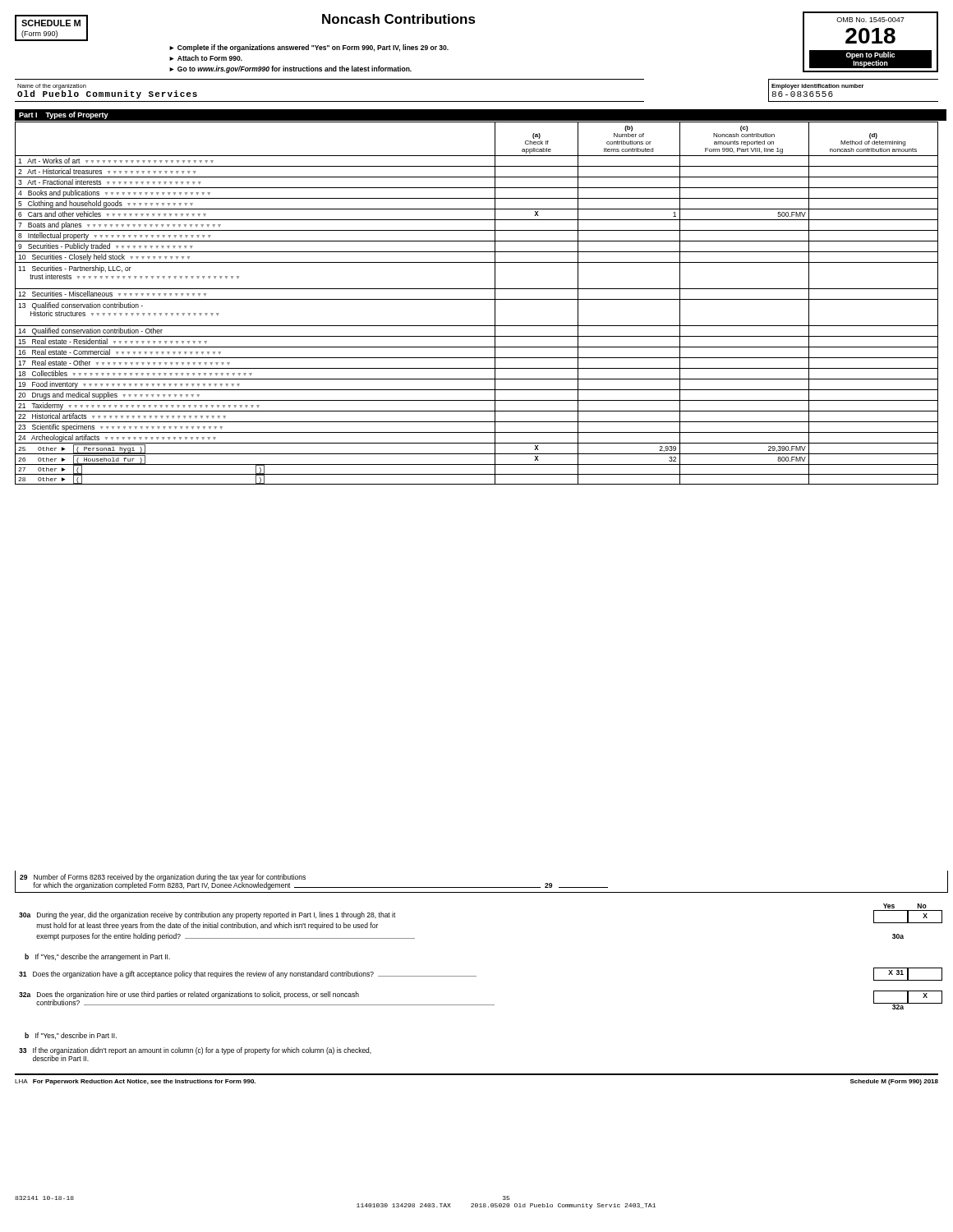Find the table that mentions "25 Other ► ("

click(476, 303)
